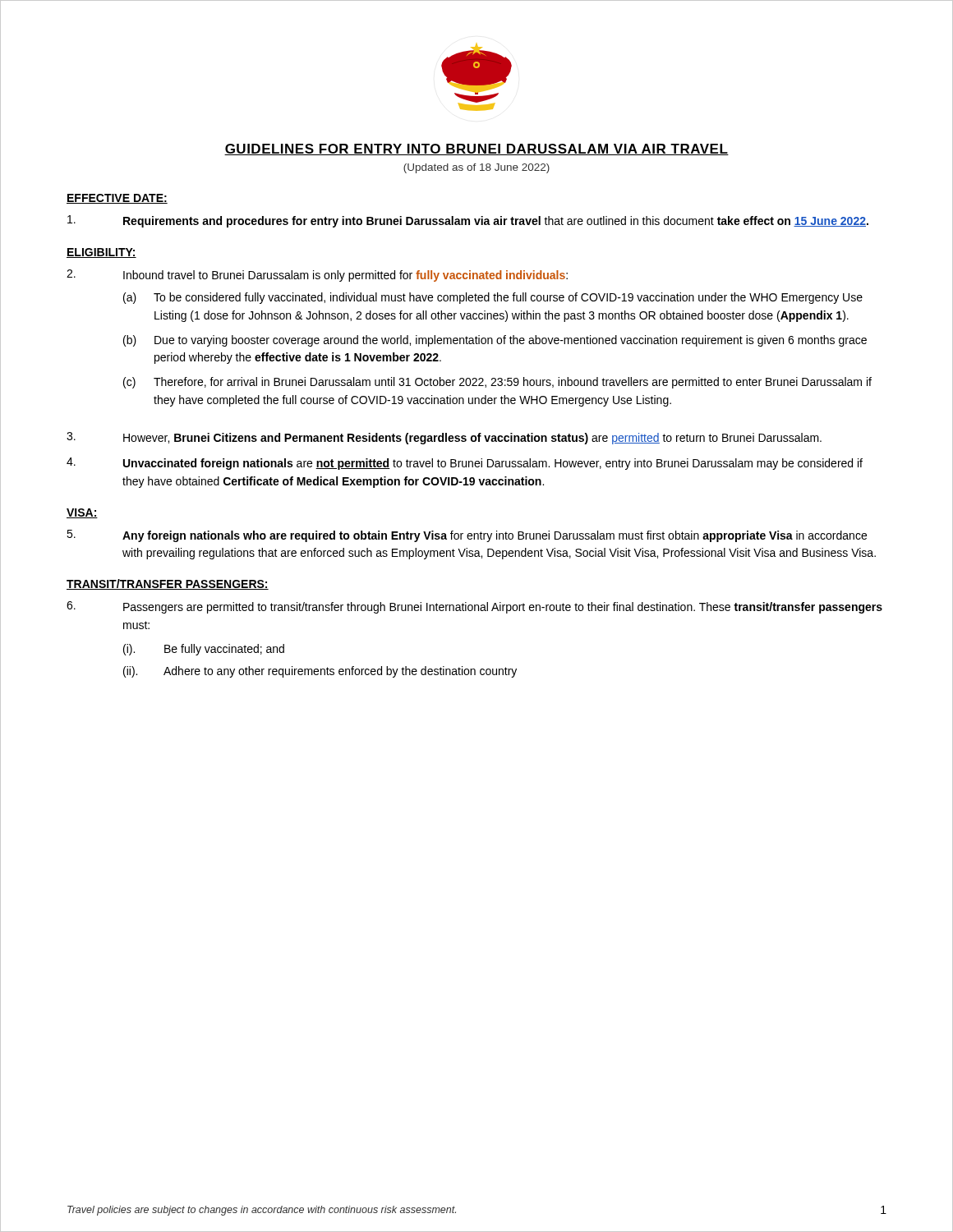Locate the passage starting "EFFECTIVE DATE:"
The image size is (953, 1232).
(x=117, y=198)
